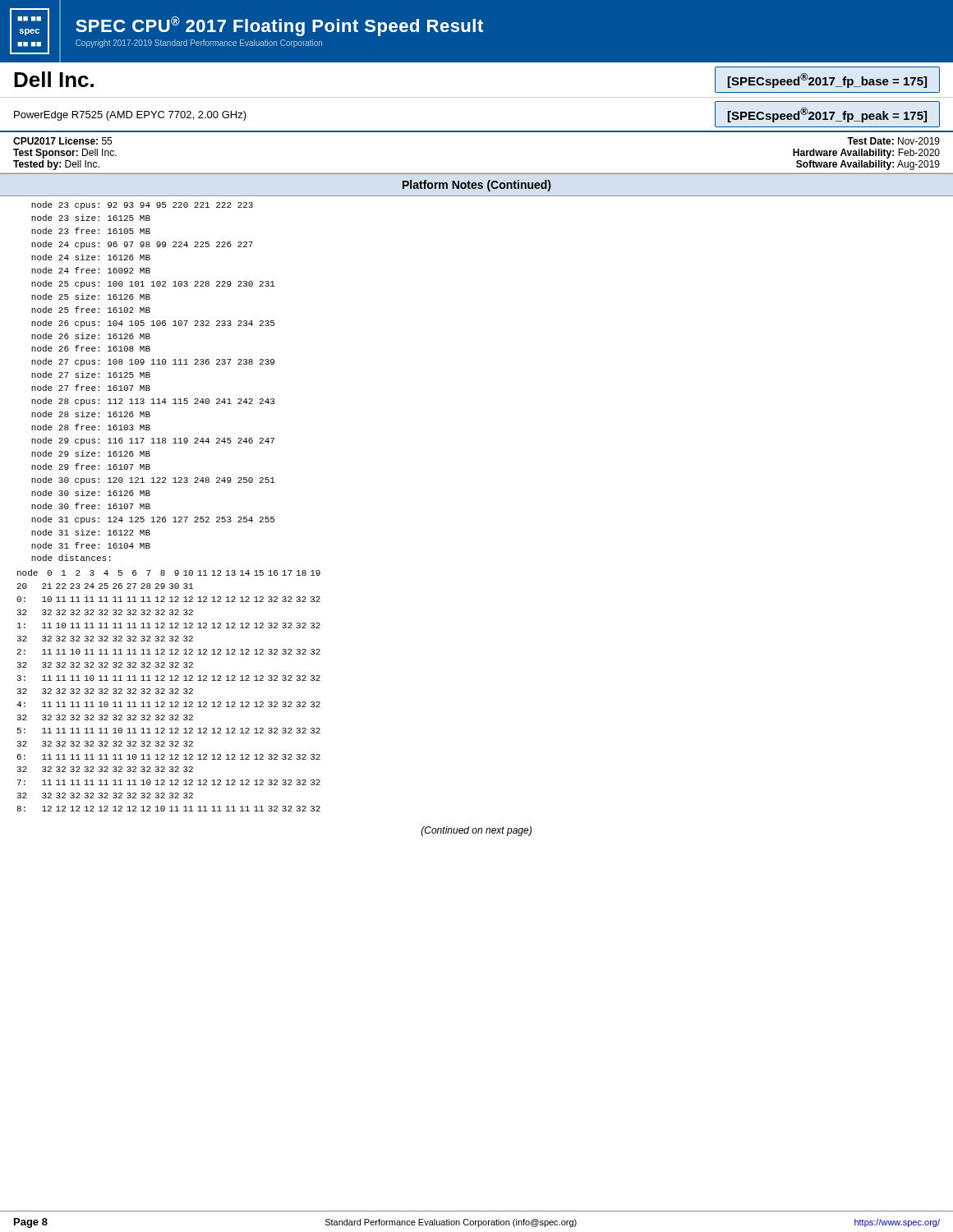Select the text block with the text "Tested by: Dell"
The height and width of the screenshot is (1232, 953).
pyautogui.click(x=57, y=164)
